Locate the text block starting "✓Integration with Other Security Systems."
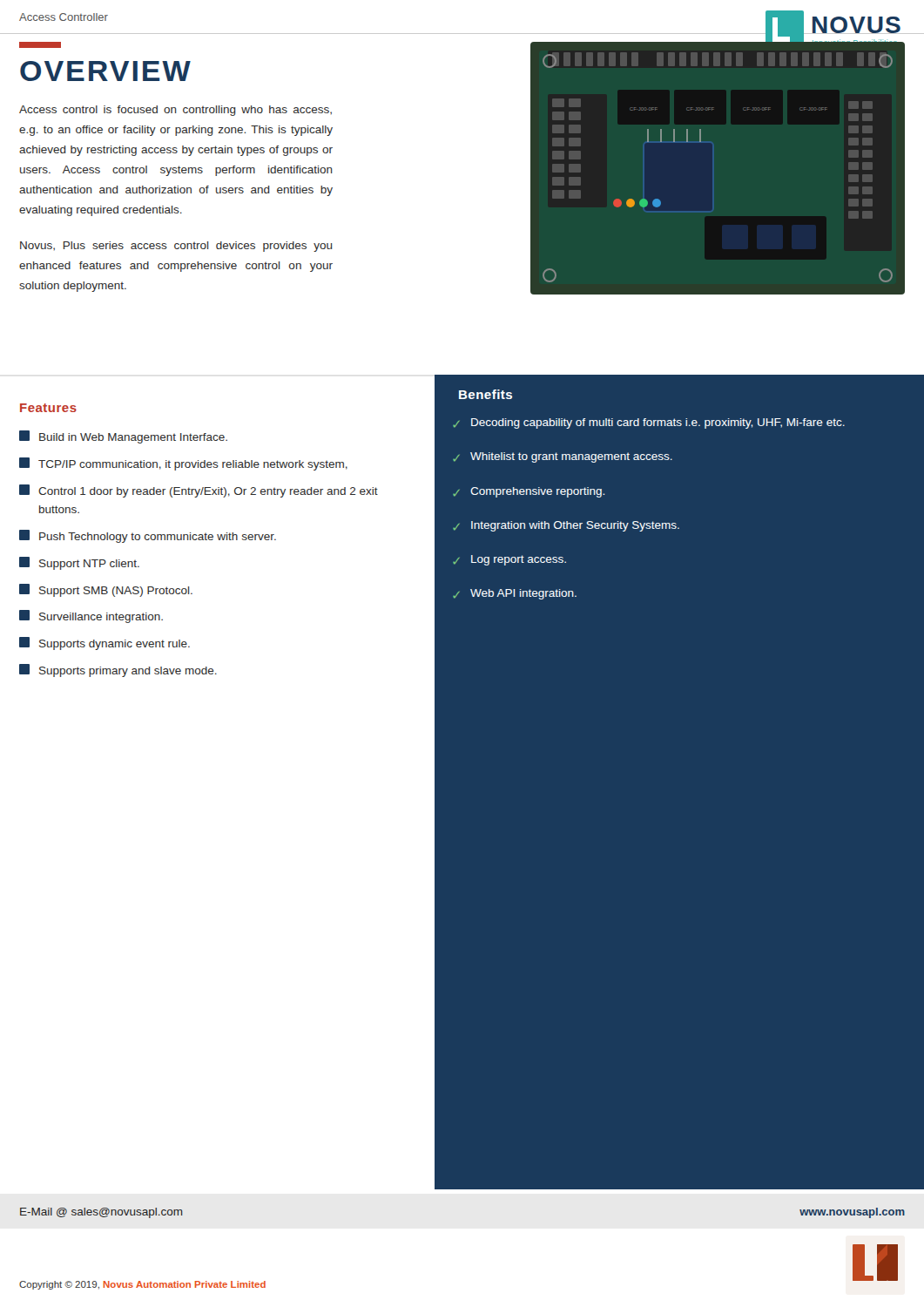The height and width of the screenshot is (1307, 924). 566,527
